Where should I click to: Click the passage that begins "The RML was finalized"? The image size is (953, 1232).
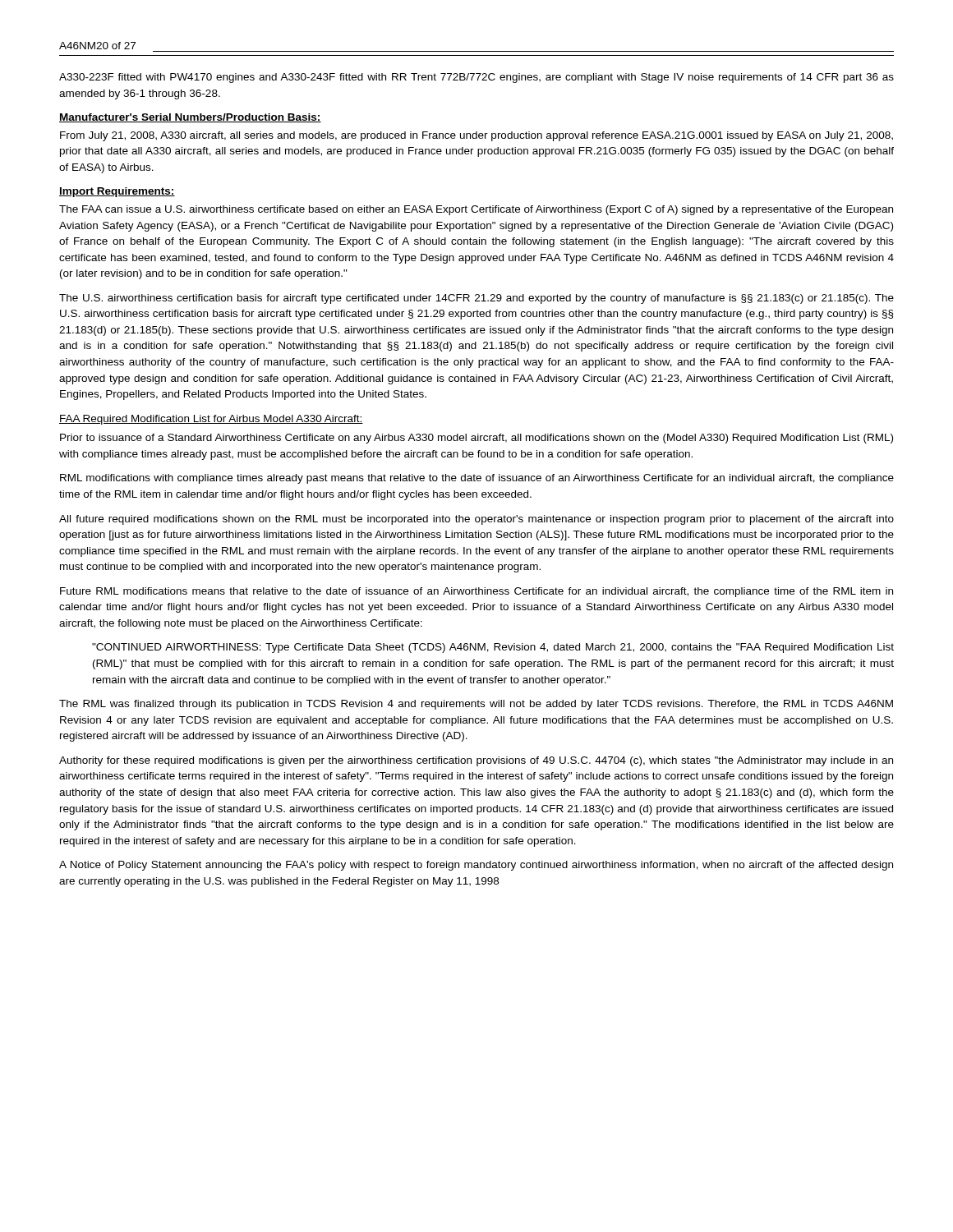tap(476, 792)
